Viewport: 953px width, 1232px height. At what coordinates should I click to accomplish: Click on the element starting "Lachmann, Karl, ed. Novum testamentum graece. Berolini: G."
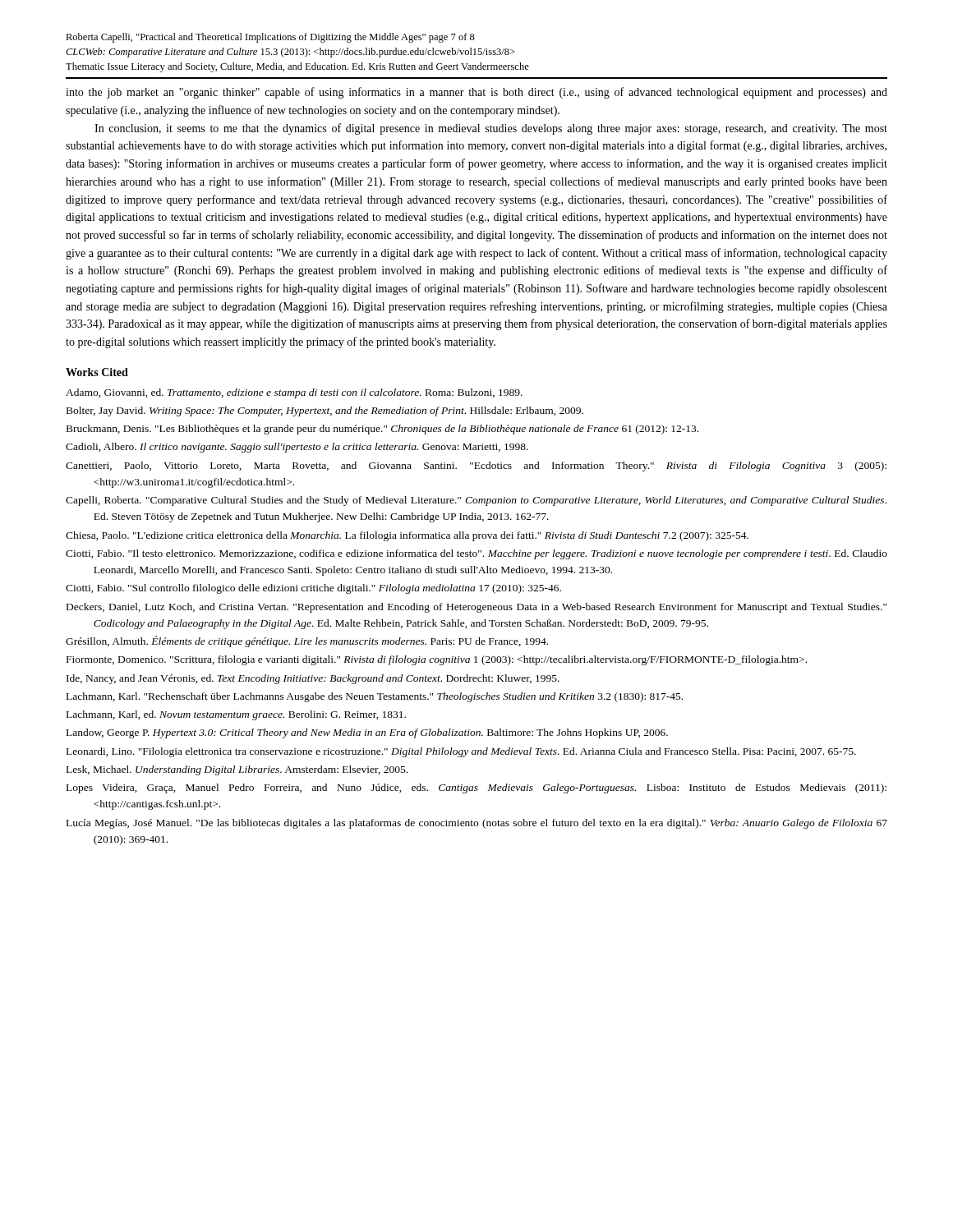(x=236, y=714)
